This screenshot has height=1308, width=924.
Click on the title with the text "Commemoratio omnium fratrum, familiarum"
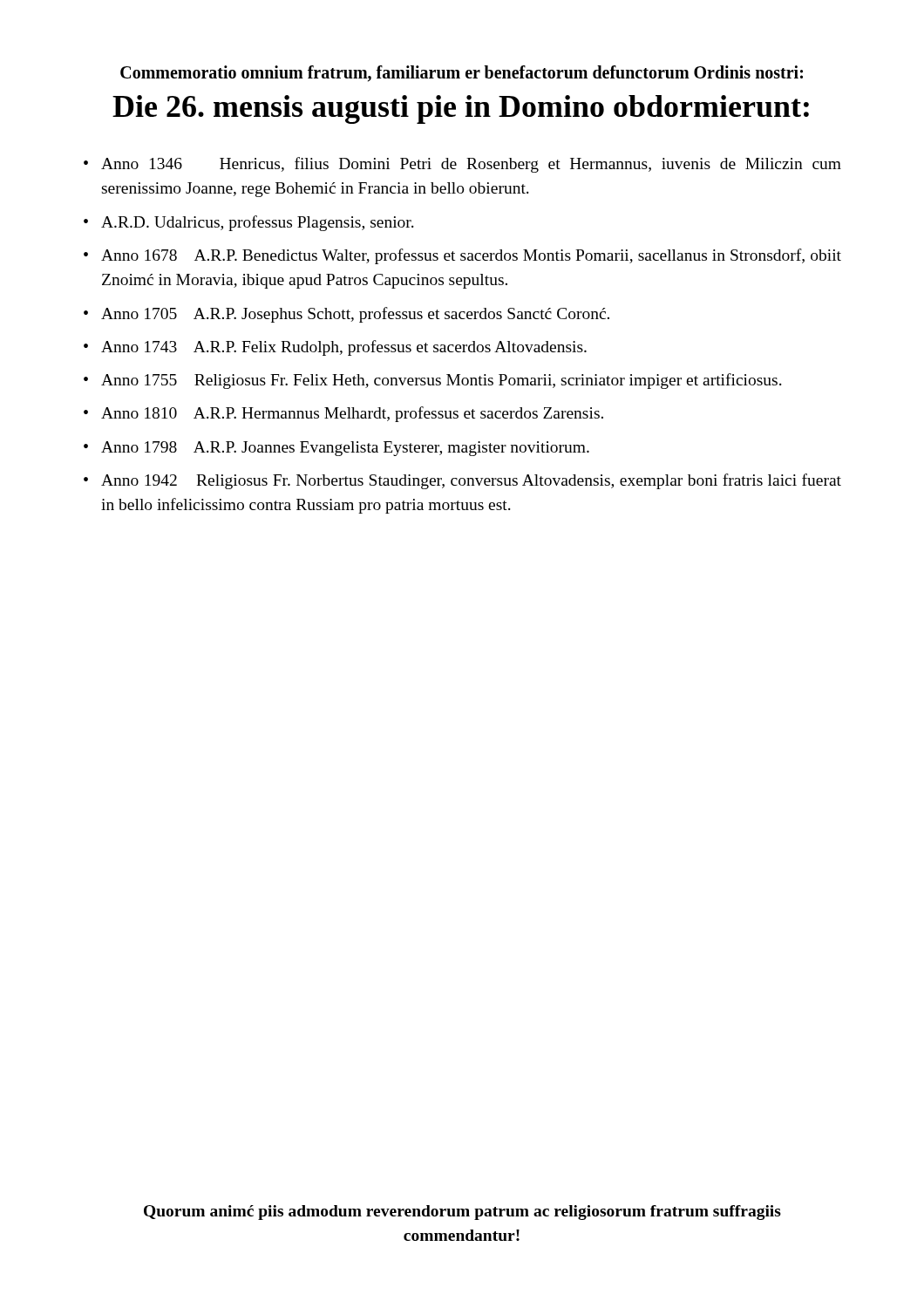[x=462, y=93]
